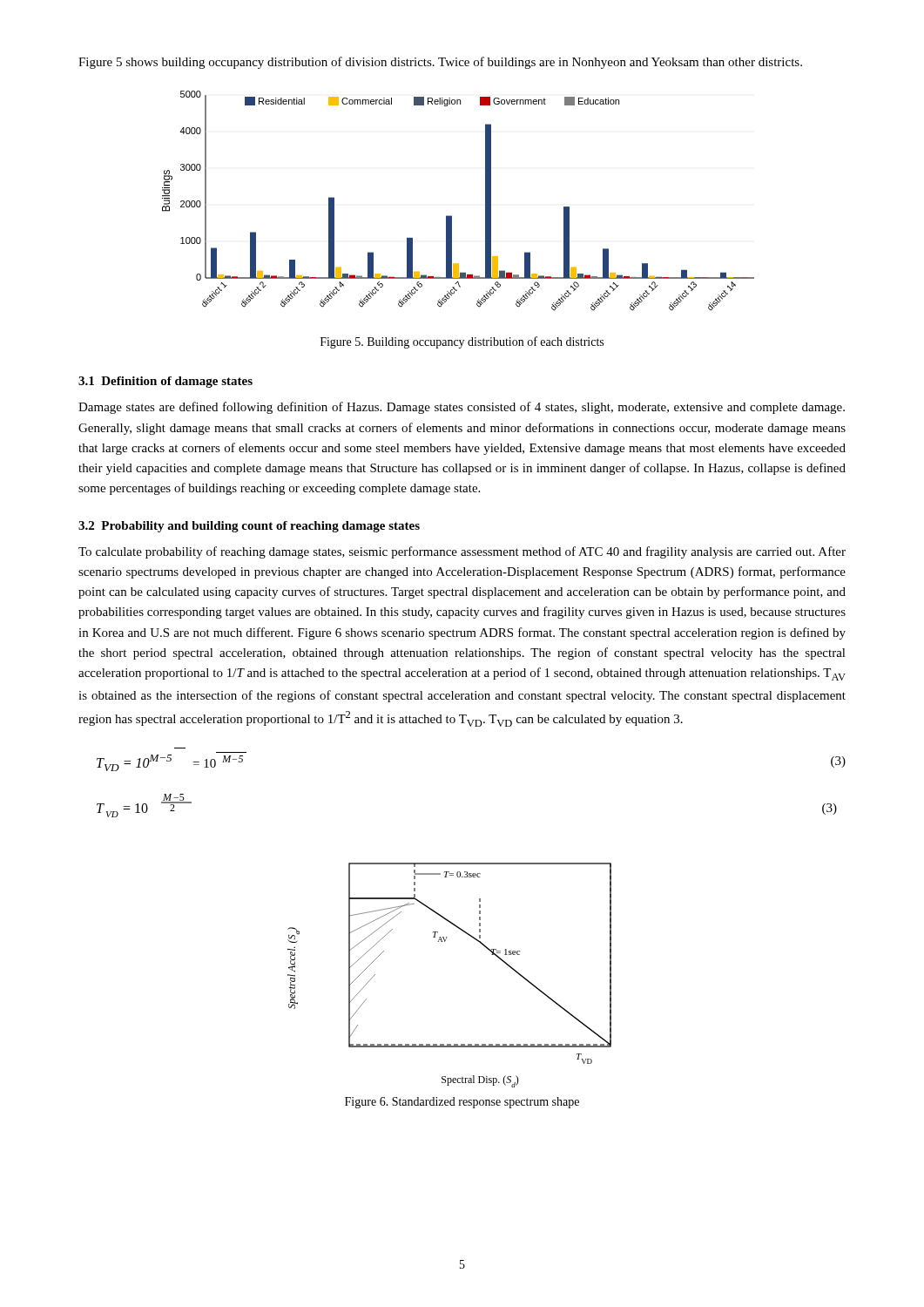
Task: Navigate to the text starting "Damage states are defined"
Action: tap(462, 448)
